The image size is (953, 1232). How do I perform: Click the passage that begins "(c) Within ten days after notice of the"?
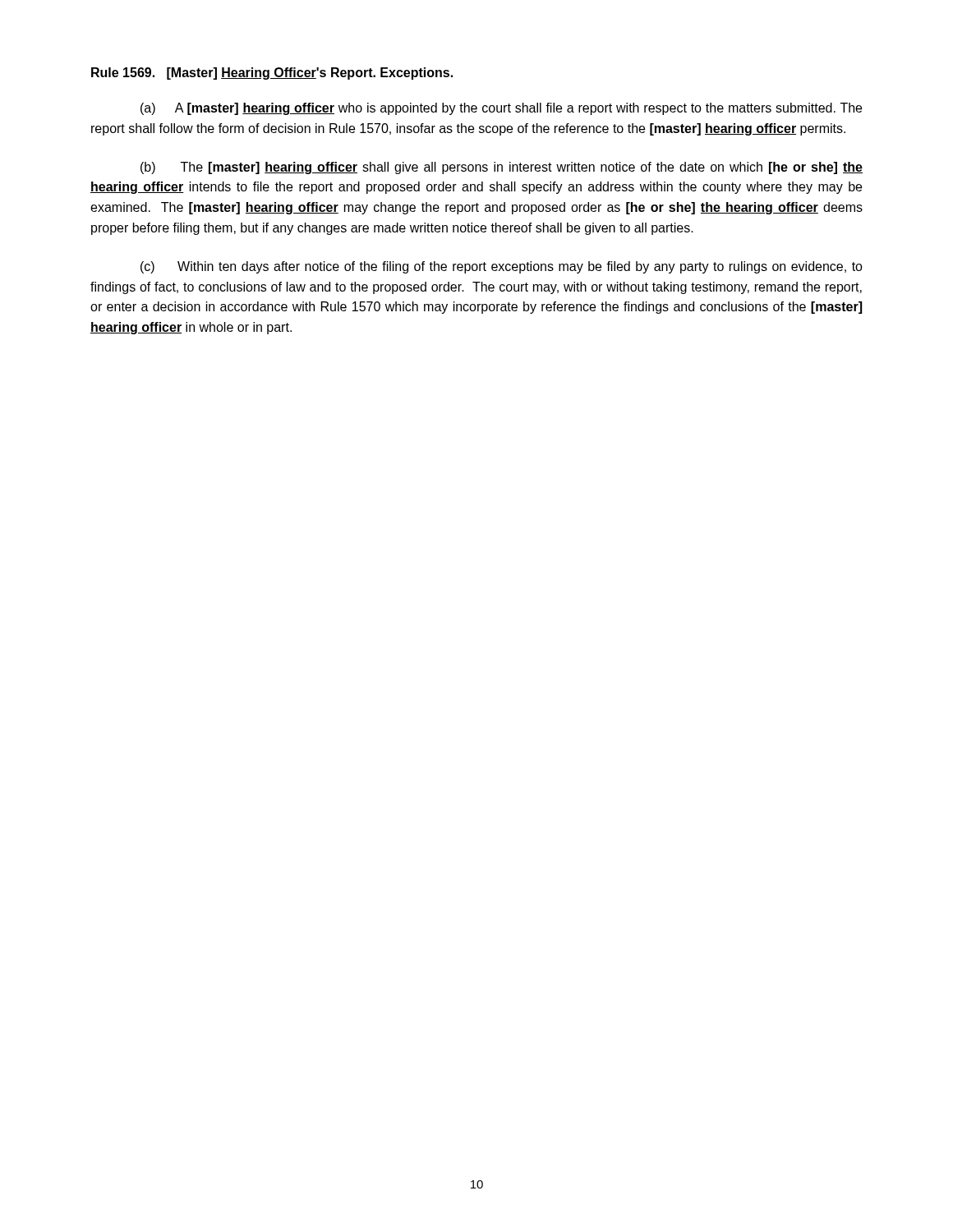[x=476, y=297]
